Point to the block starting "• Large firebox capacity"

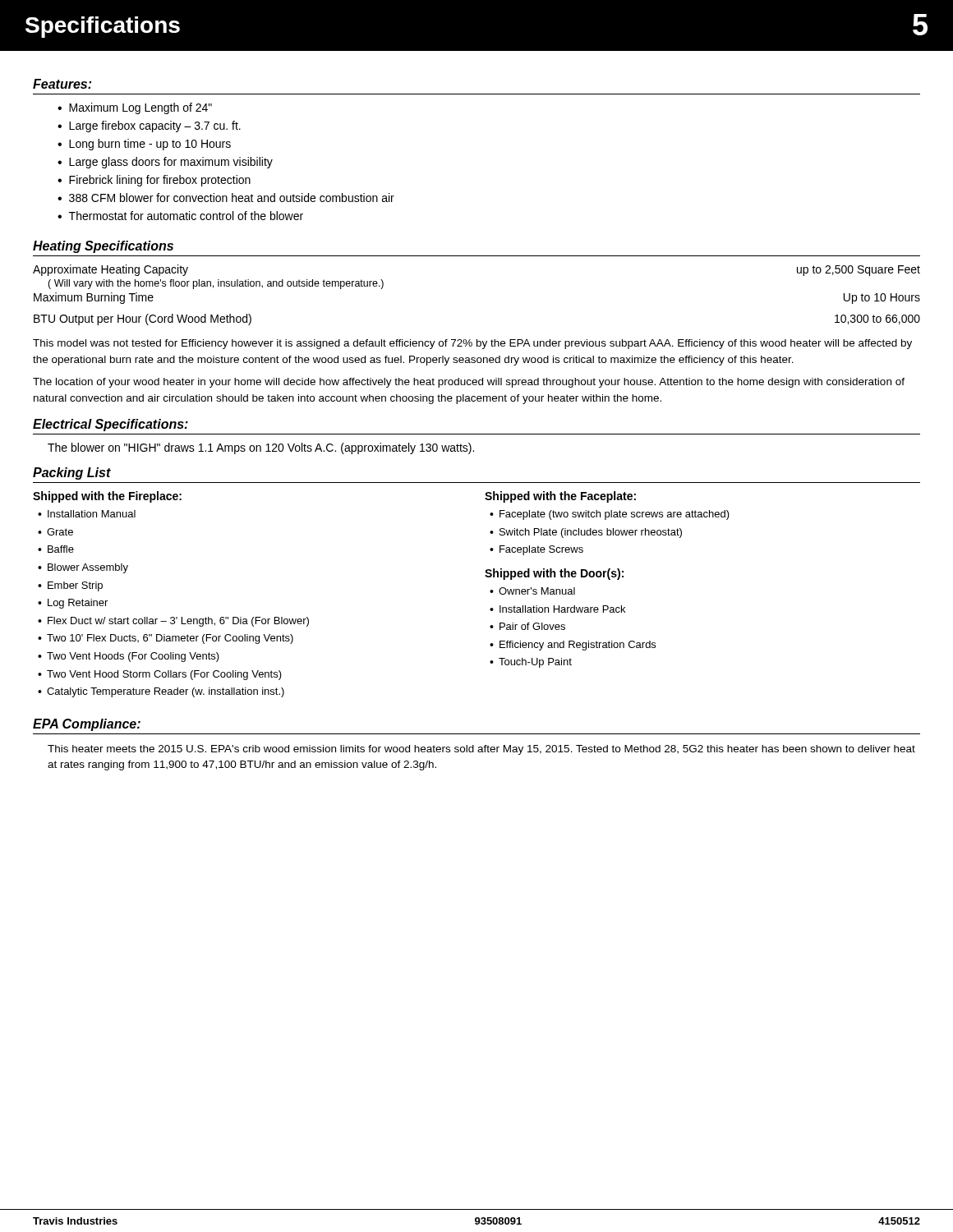[x=149, y=127]
